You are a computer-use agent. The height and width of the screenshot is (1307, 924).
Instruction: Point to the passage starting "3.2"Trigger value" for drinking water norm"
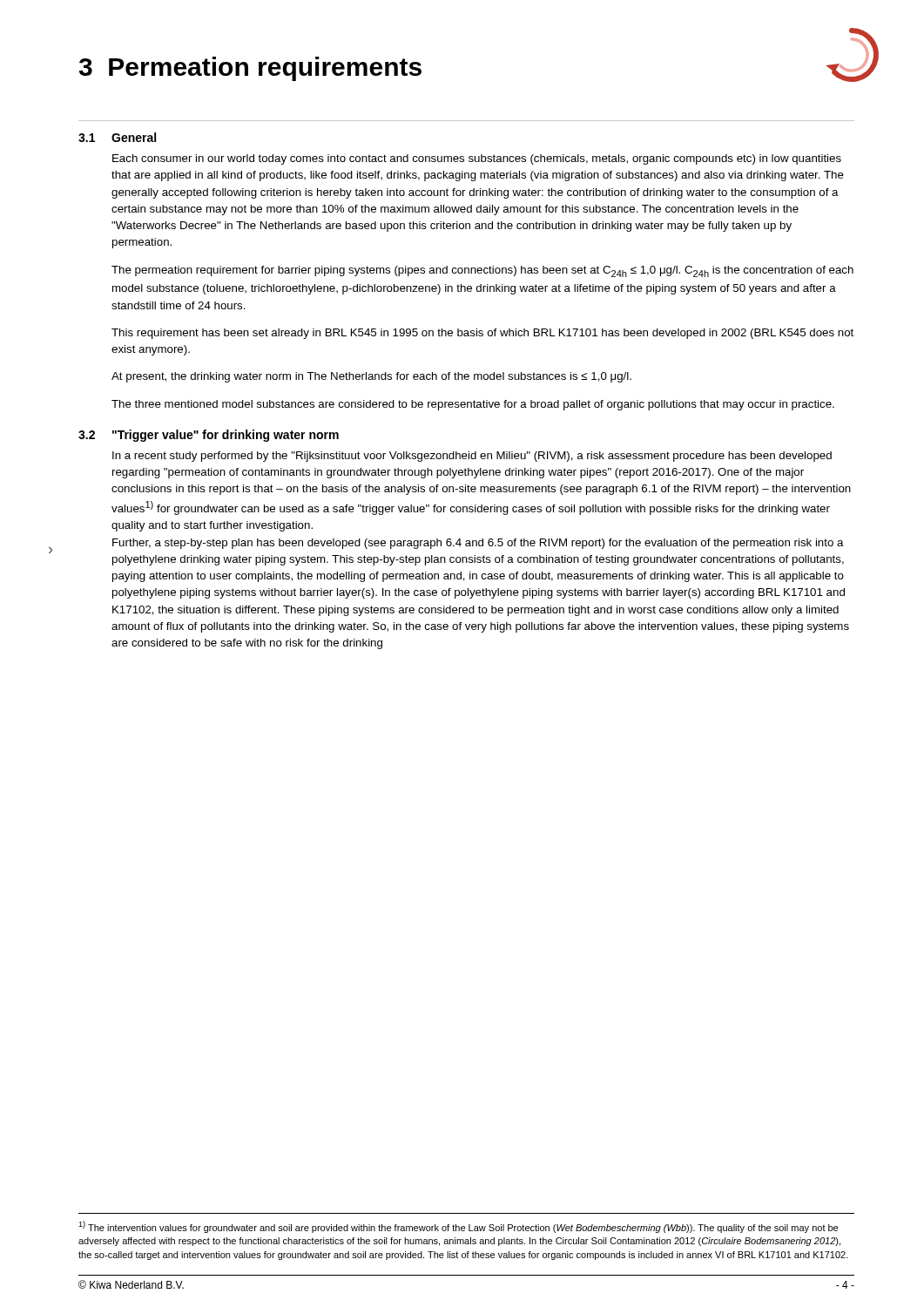click(x=209, y=435)
